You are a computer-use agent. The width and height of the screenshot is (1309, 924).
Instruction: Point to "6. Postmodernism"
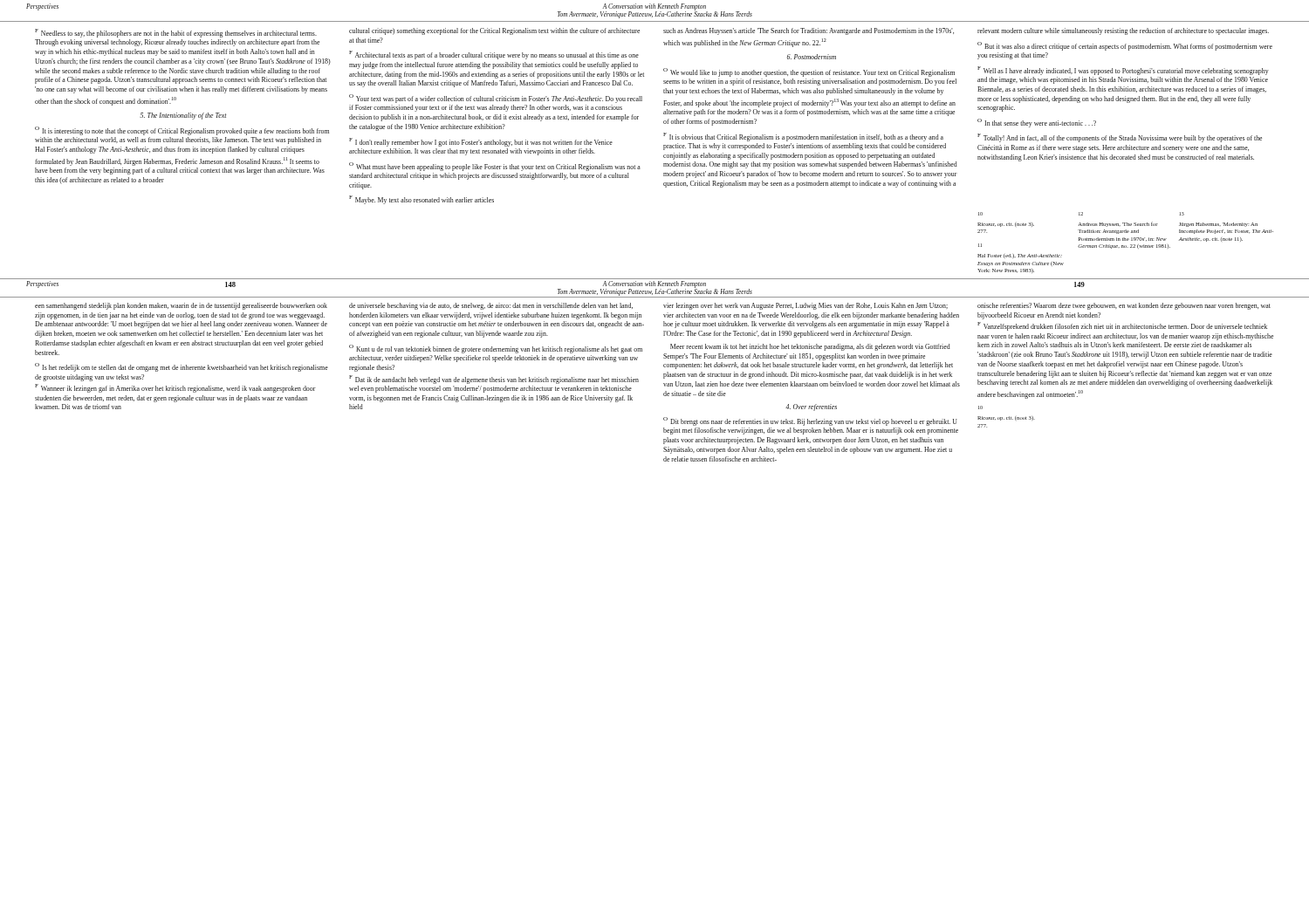(812, 57)
